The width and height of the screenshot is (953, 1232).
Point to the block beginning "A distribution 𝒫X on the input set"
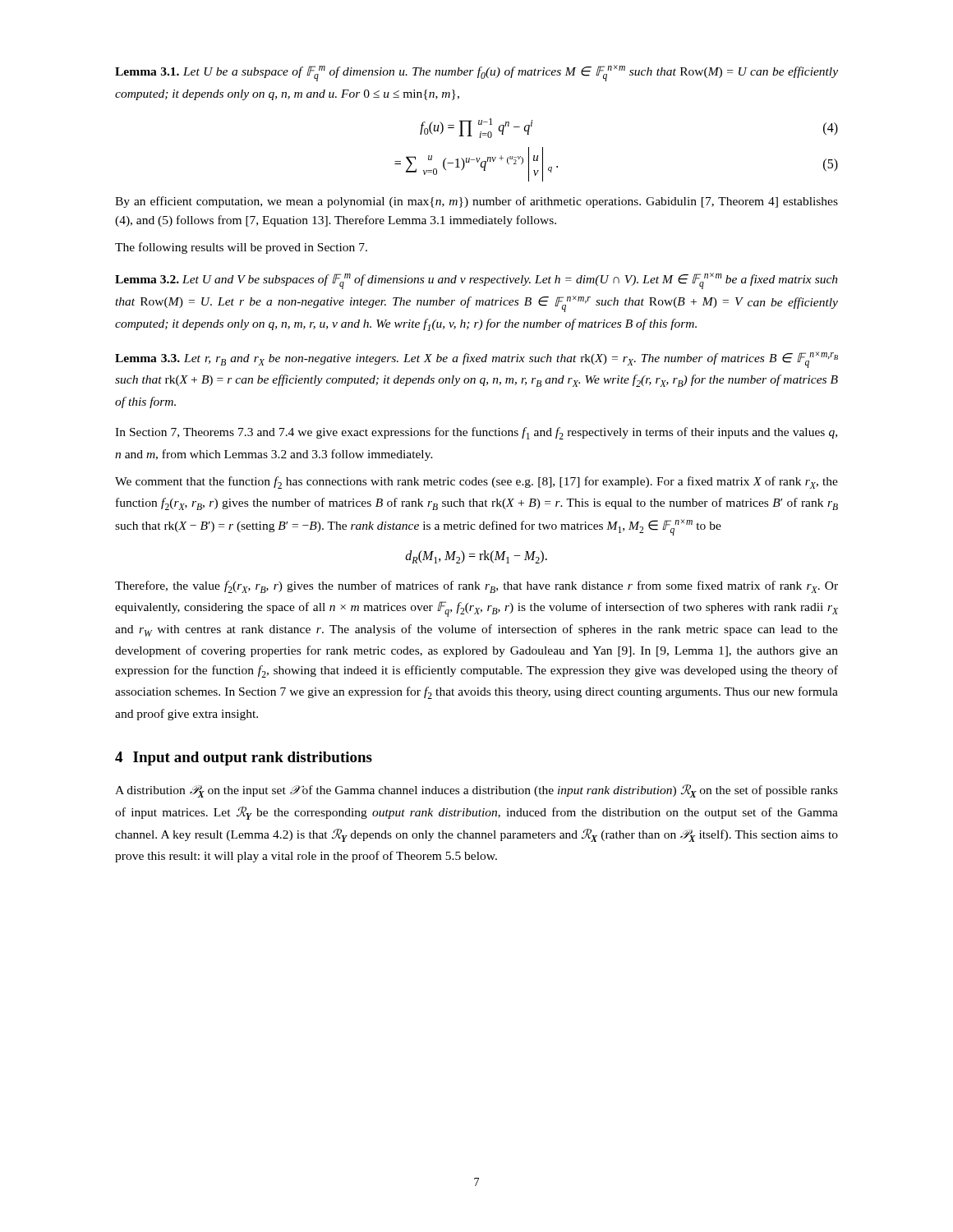(x=476, y=823)
